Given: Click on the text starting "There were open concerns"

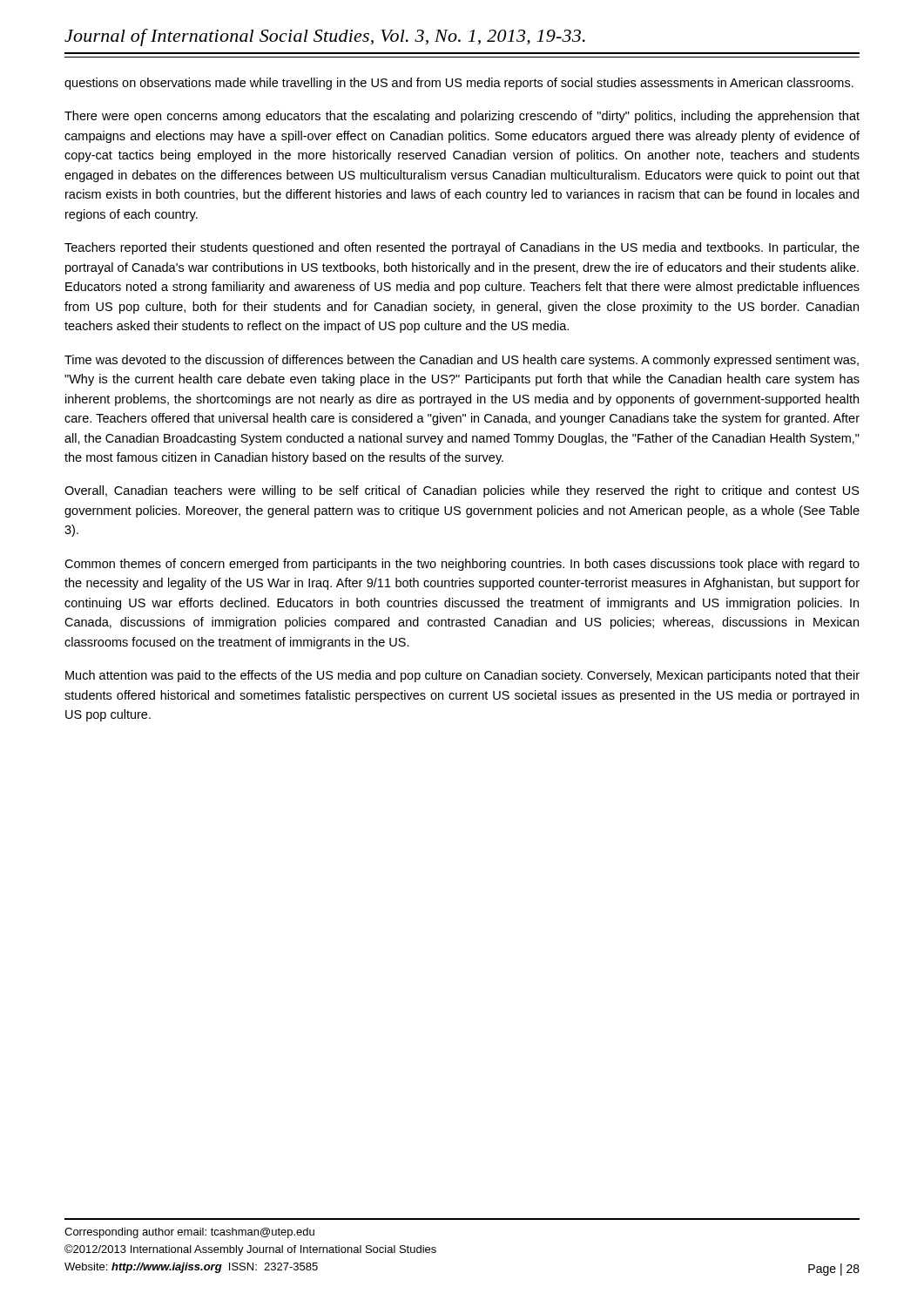Looking at the screenshot, I should coord(462,165).
